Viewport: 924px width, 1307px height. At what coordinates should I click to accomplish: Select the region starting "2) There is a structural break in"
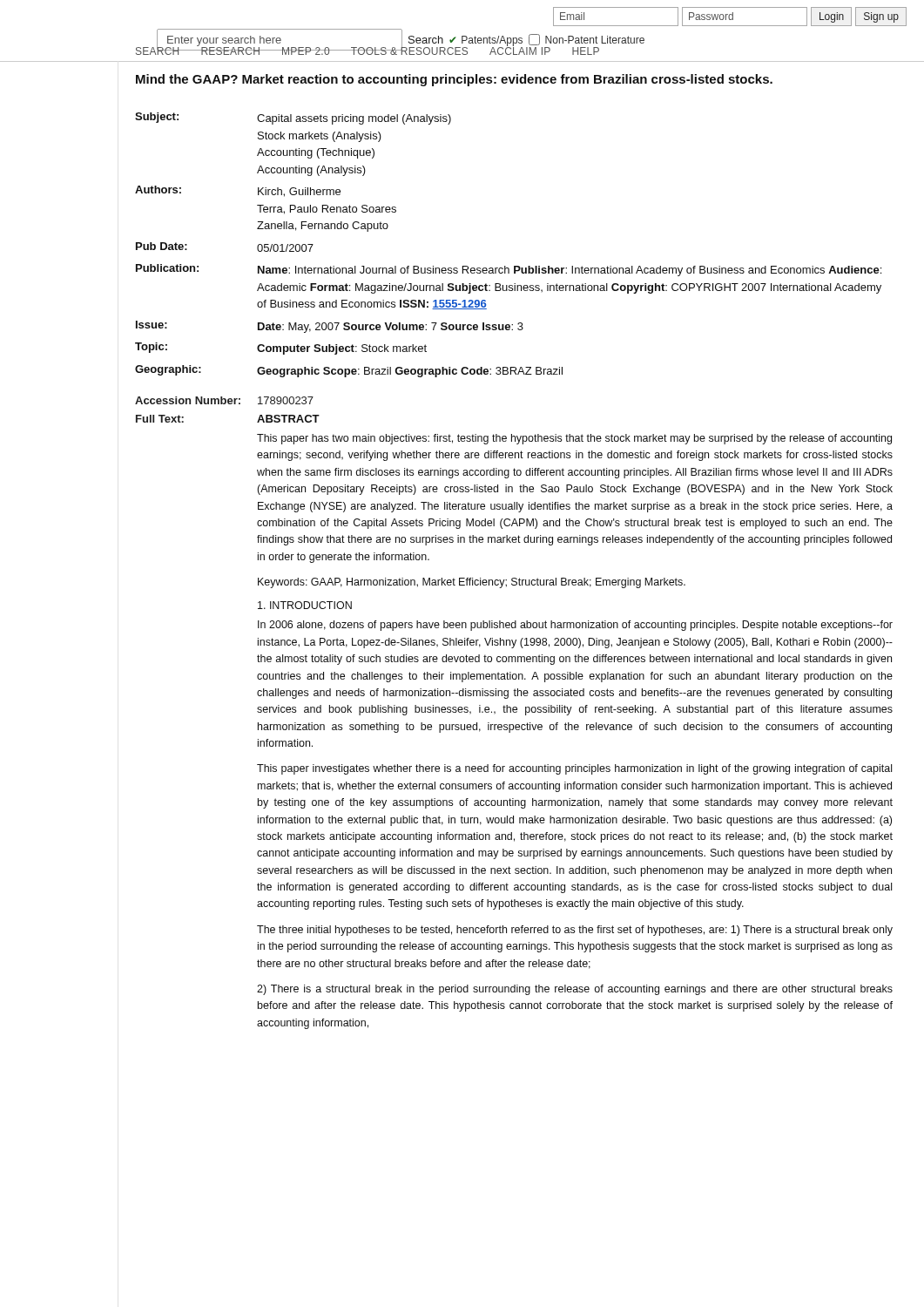click(x=575, y=1006)
